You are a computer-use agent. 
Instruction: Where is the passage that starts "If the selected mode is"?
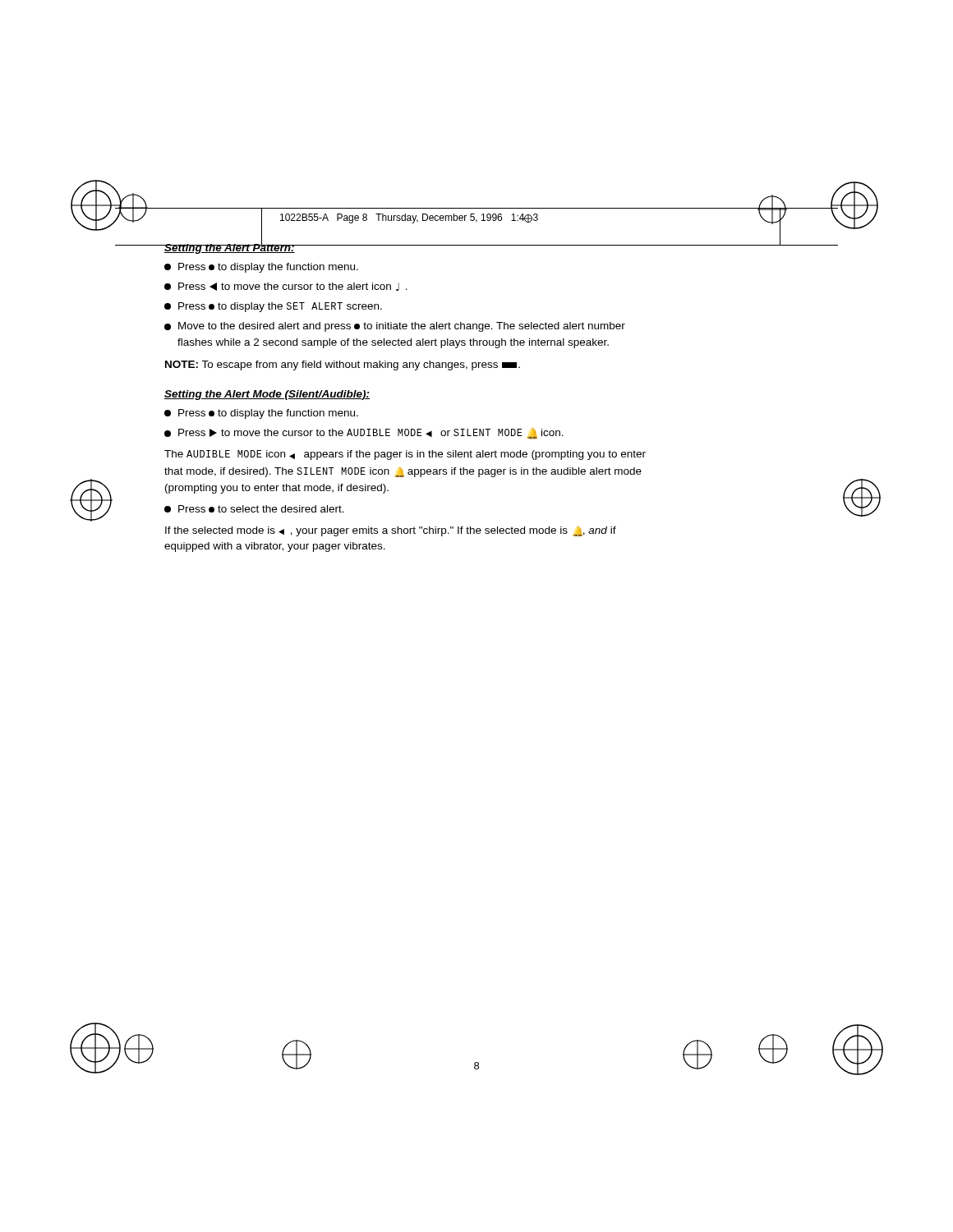coord(390,538)
